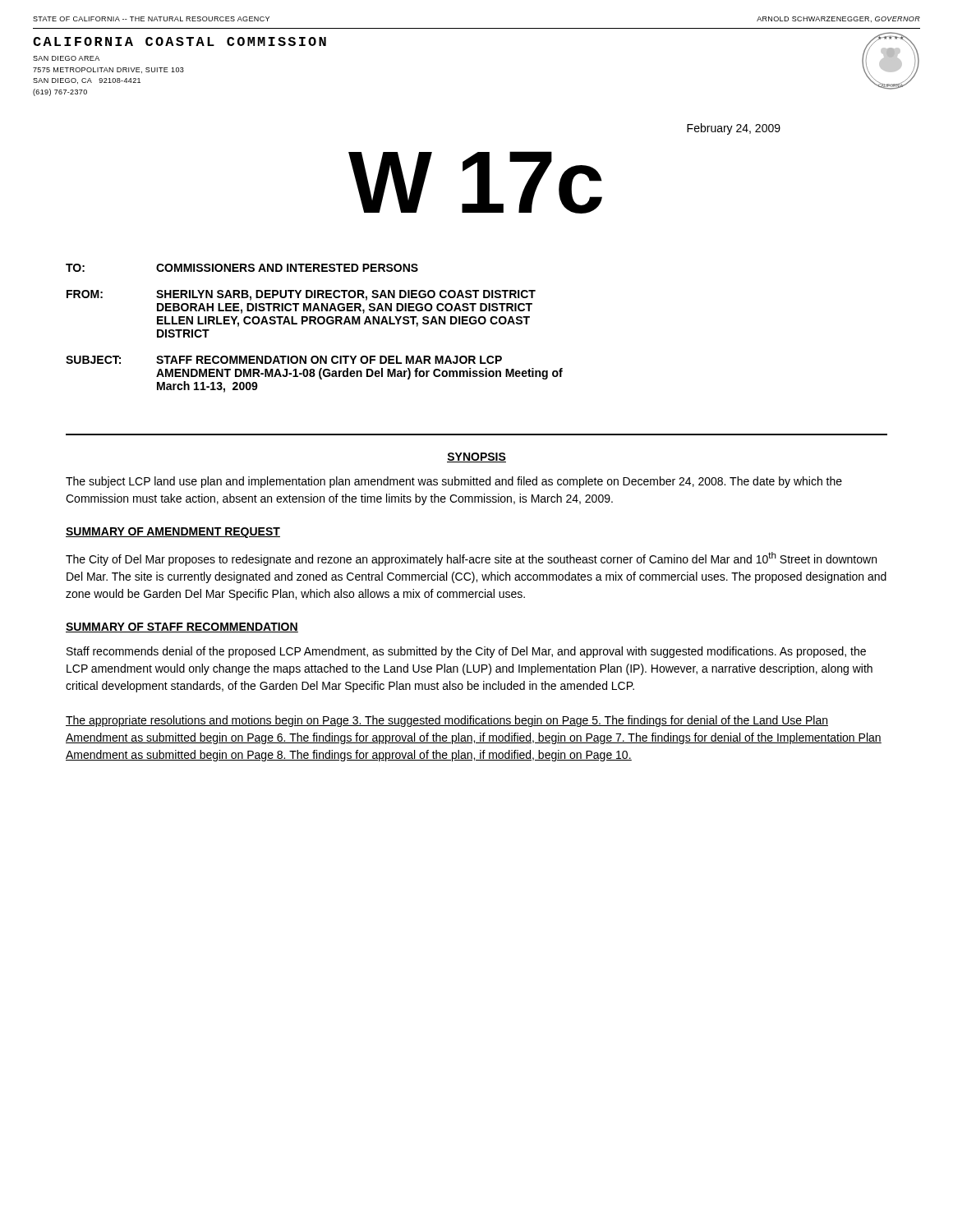This screenshot has width=953, height=1232.
Task: Click on the passage starting "SUMMARY OF STAFF RECOMMENDATION"
Action: [182, 627]
